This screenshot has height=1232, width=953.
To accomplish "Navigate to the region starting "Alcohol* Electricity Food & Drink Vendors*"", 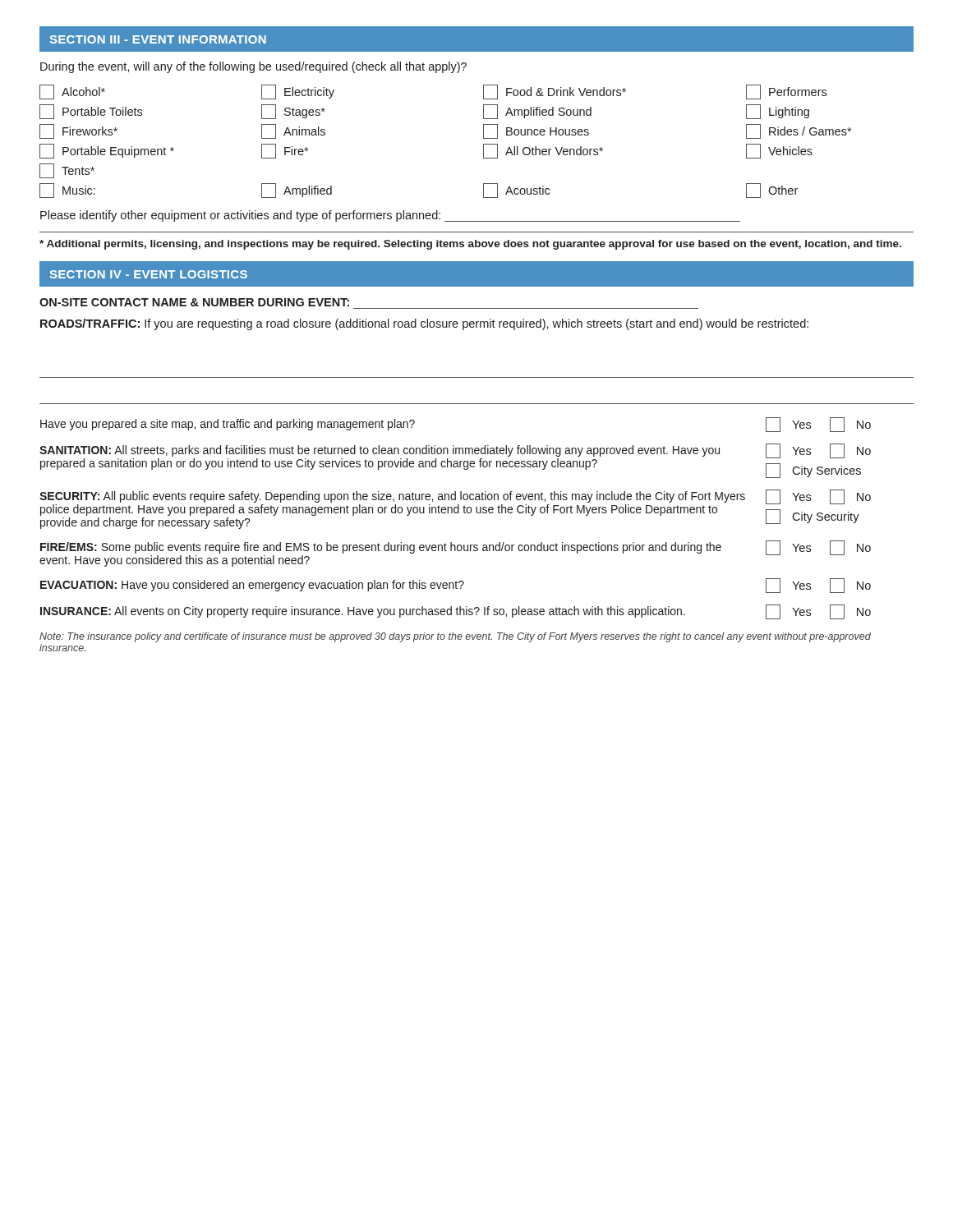I will 476,92.
